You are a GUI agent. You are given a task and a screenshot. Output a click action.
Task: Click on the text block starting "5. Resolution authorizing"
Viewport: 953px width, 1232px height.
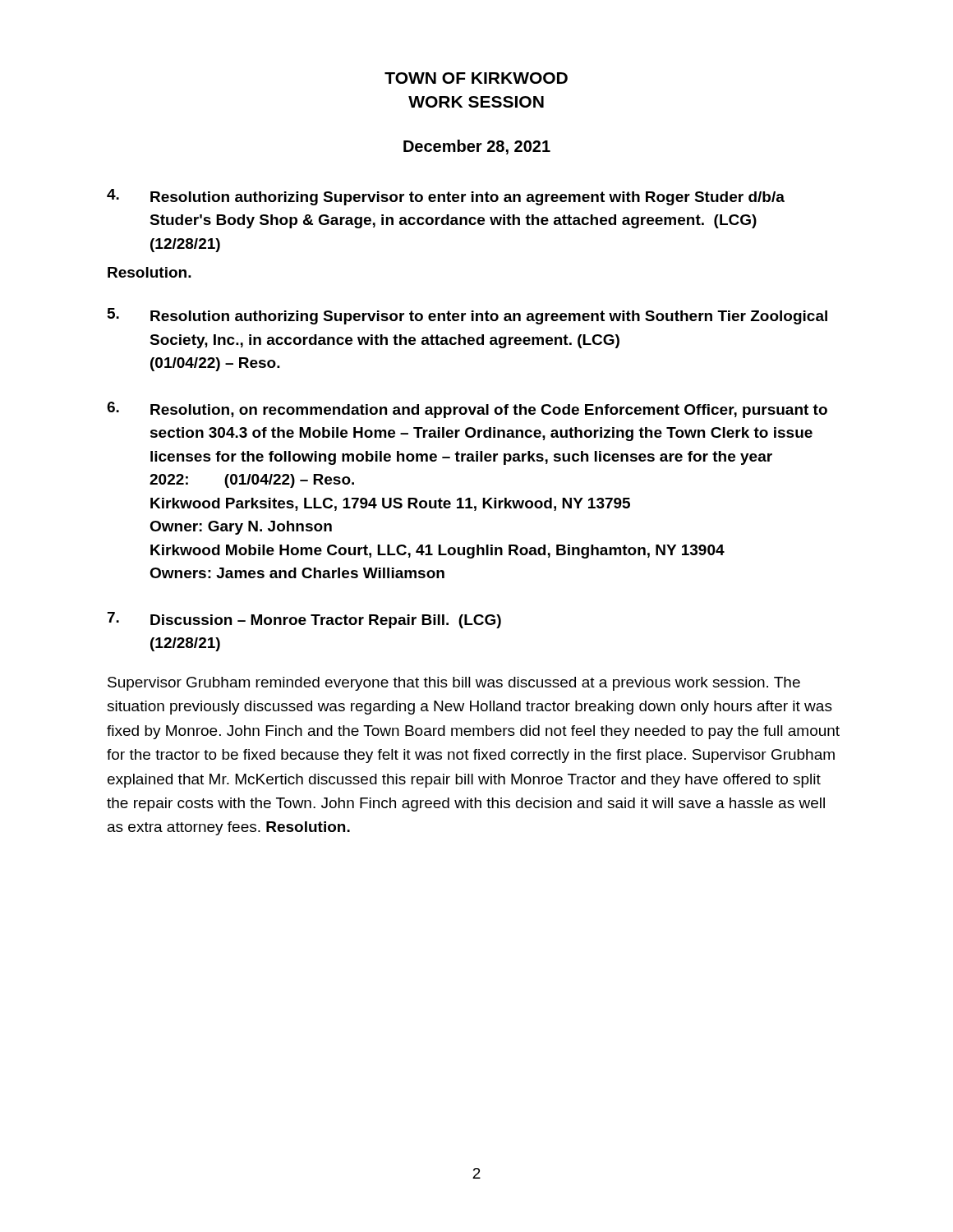(x=476, y=340)
